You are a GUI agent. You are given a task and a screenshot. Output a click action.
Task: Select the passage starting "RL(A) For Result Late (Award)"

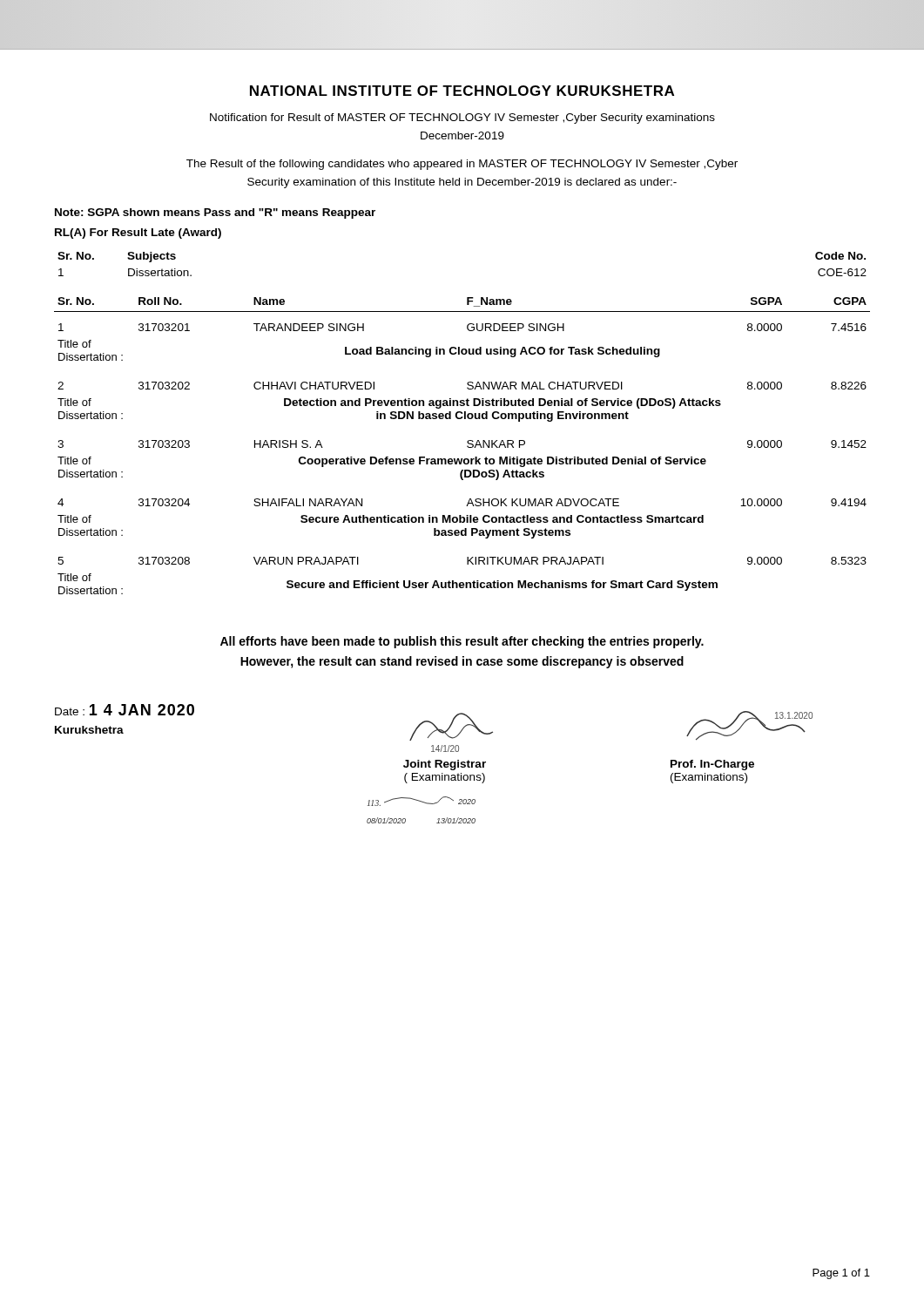pyautogui.click(x=138, y=232)
